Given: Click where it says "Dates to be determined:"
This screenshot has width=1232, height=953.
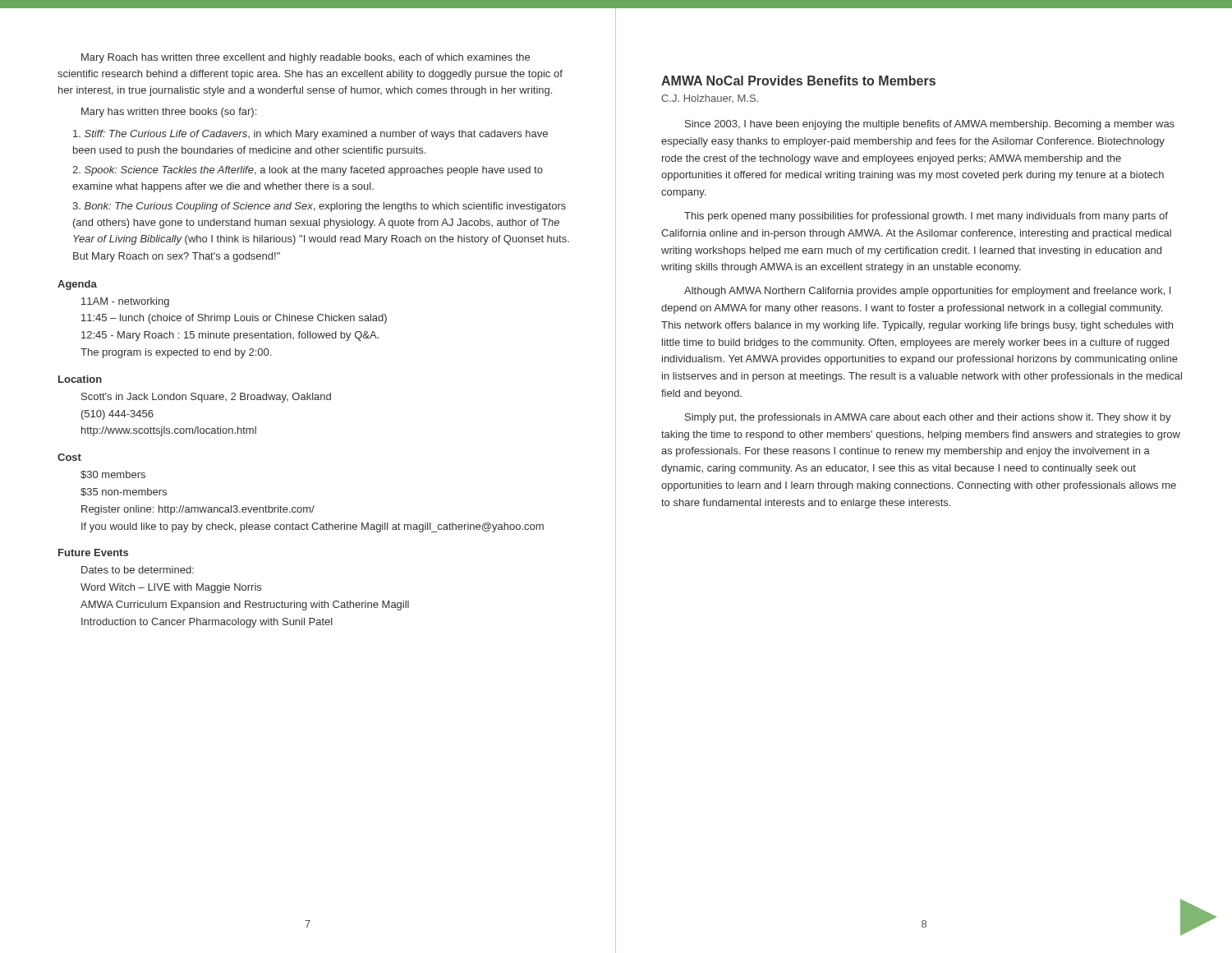Looking at the screenshot, I should (137, 570).
